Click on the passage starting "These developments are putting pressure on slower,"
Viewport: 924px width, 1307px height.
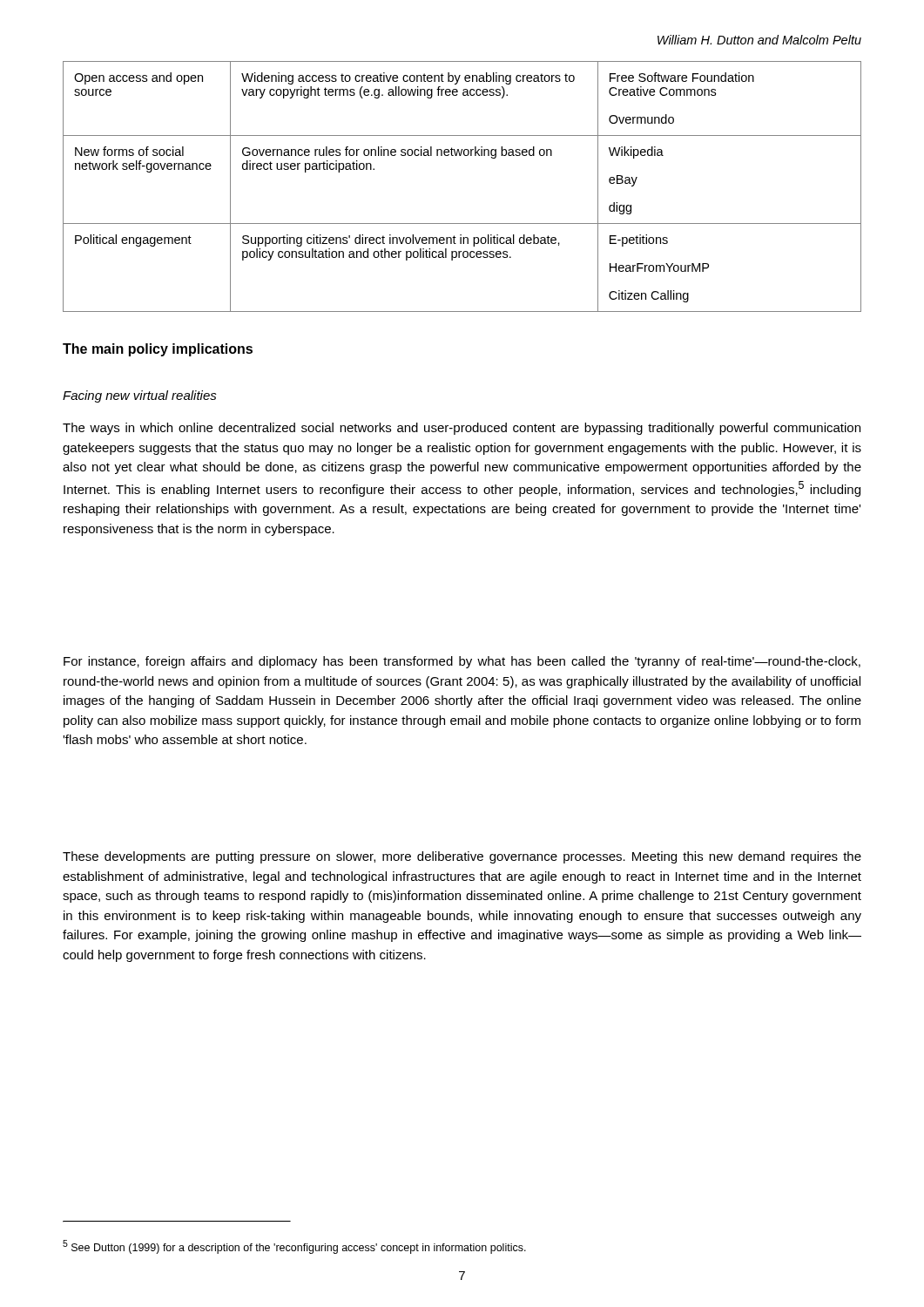pyautogui.click(x=462, y=905)
